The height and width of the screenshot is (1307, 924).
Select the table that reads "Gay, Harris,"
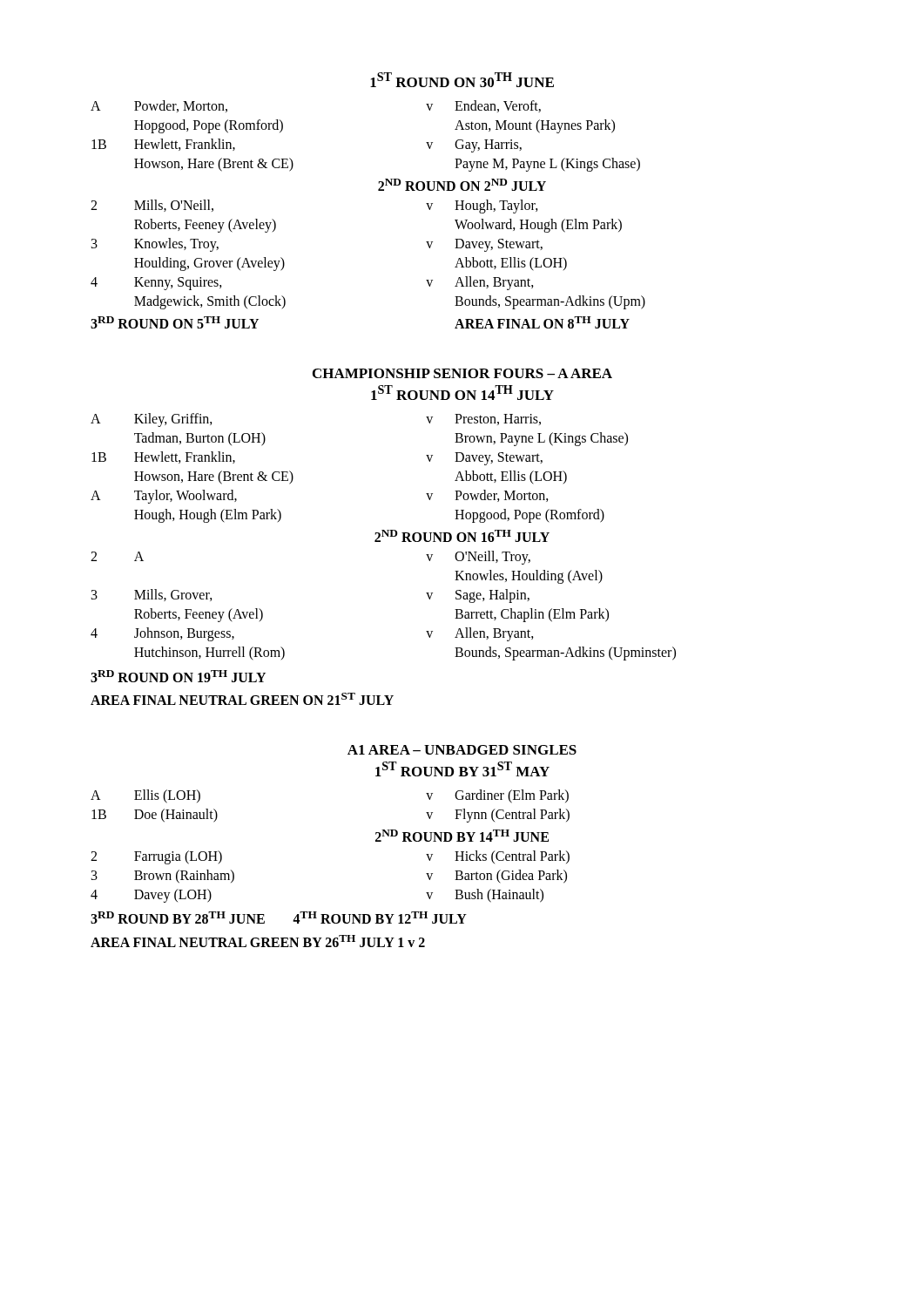462,215
